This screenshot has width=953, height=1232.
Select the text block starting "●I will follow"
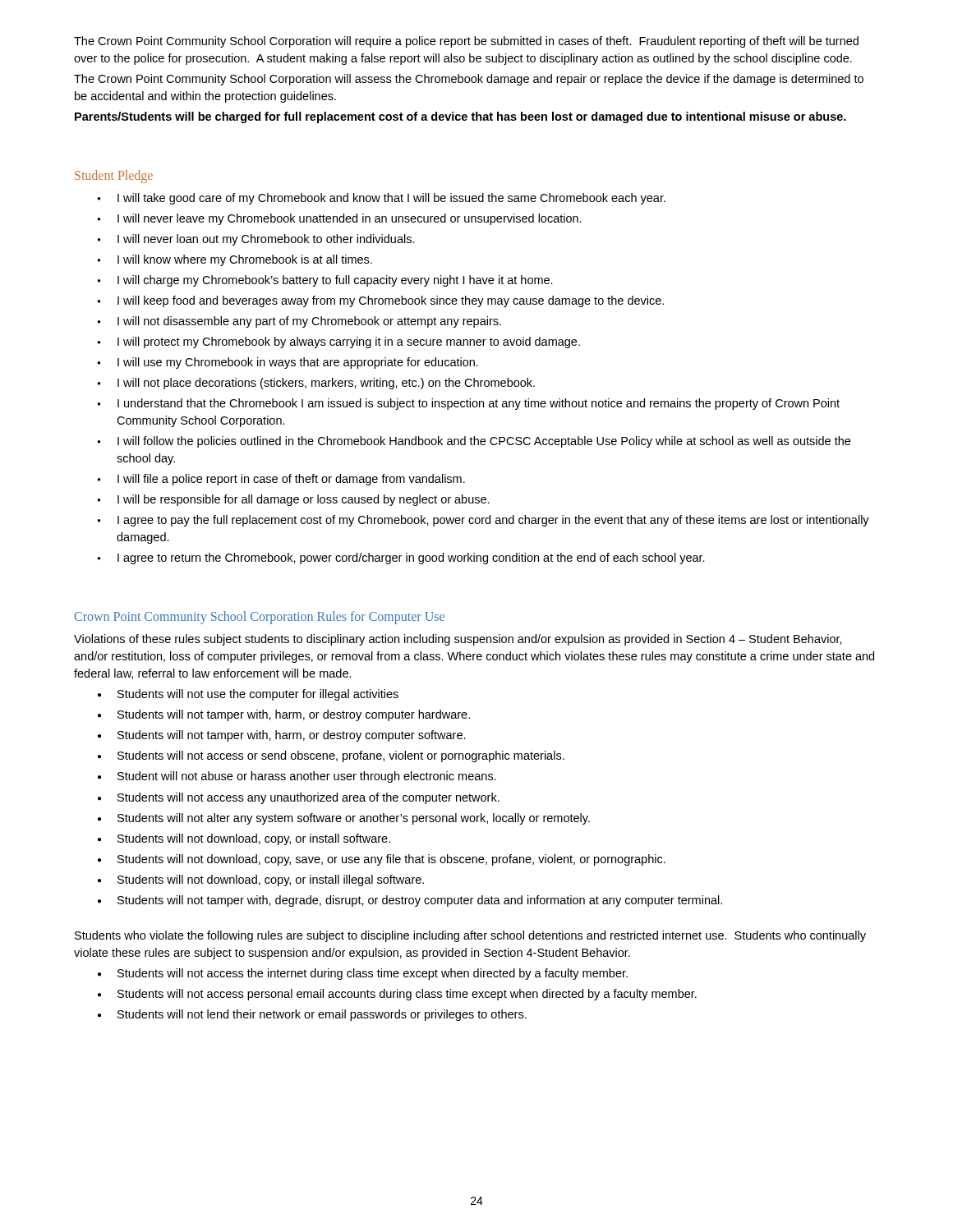tap(488, 450)
